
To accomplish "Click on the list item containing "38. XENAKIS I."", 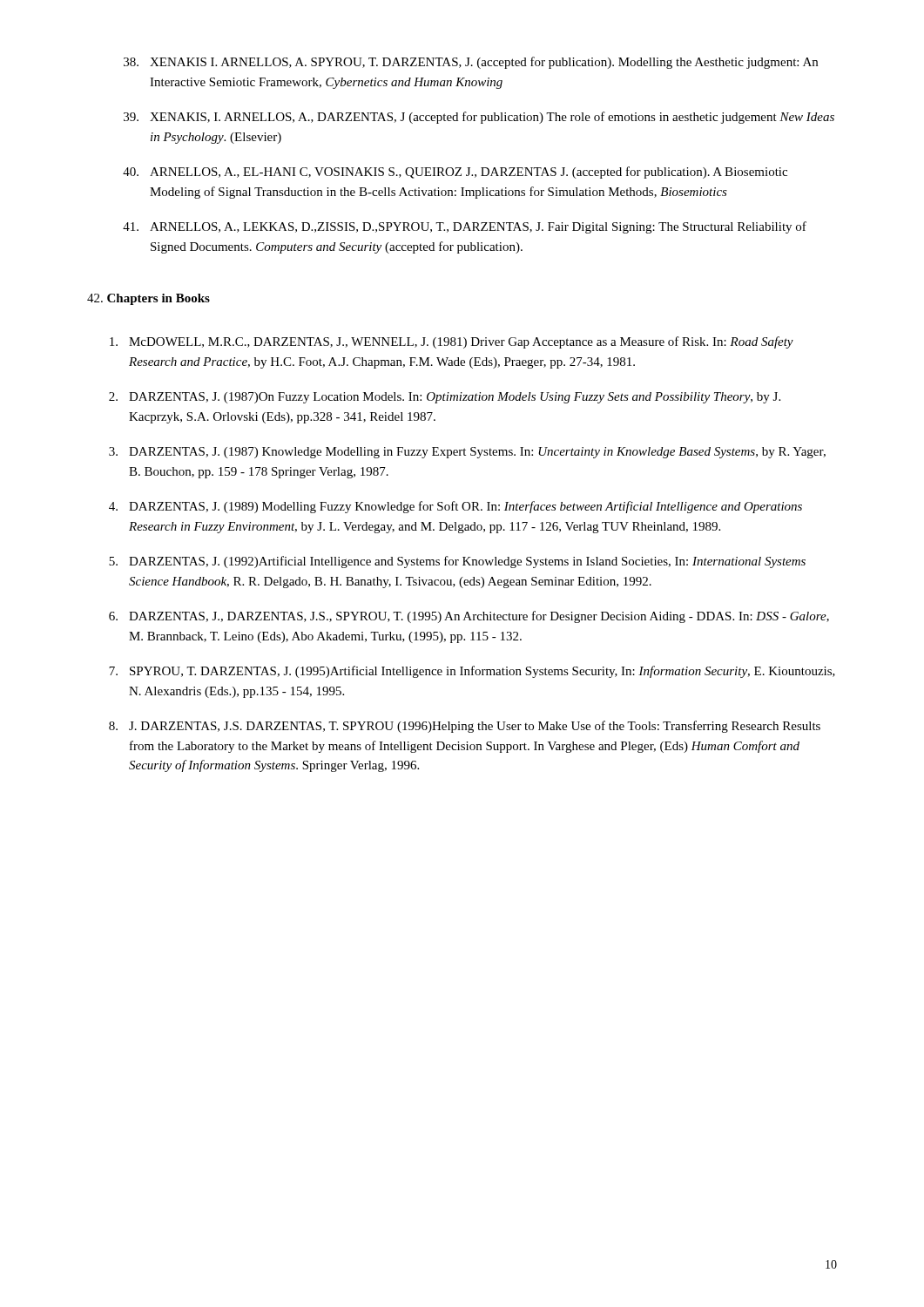I will tap(462, 72).
